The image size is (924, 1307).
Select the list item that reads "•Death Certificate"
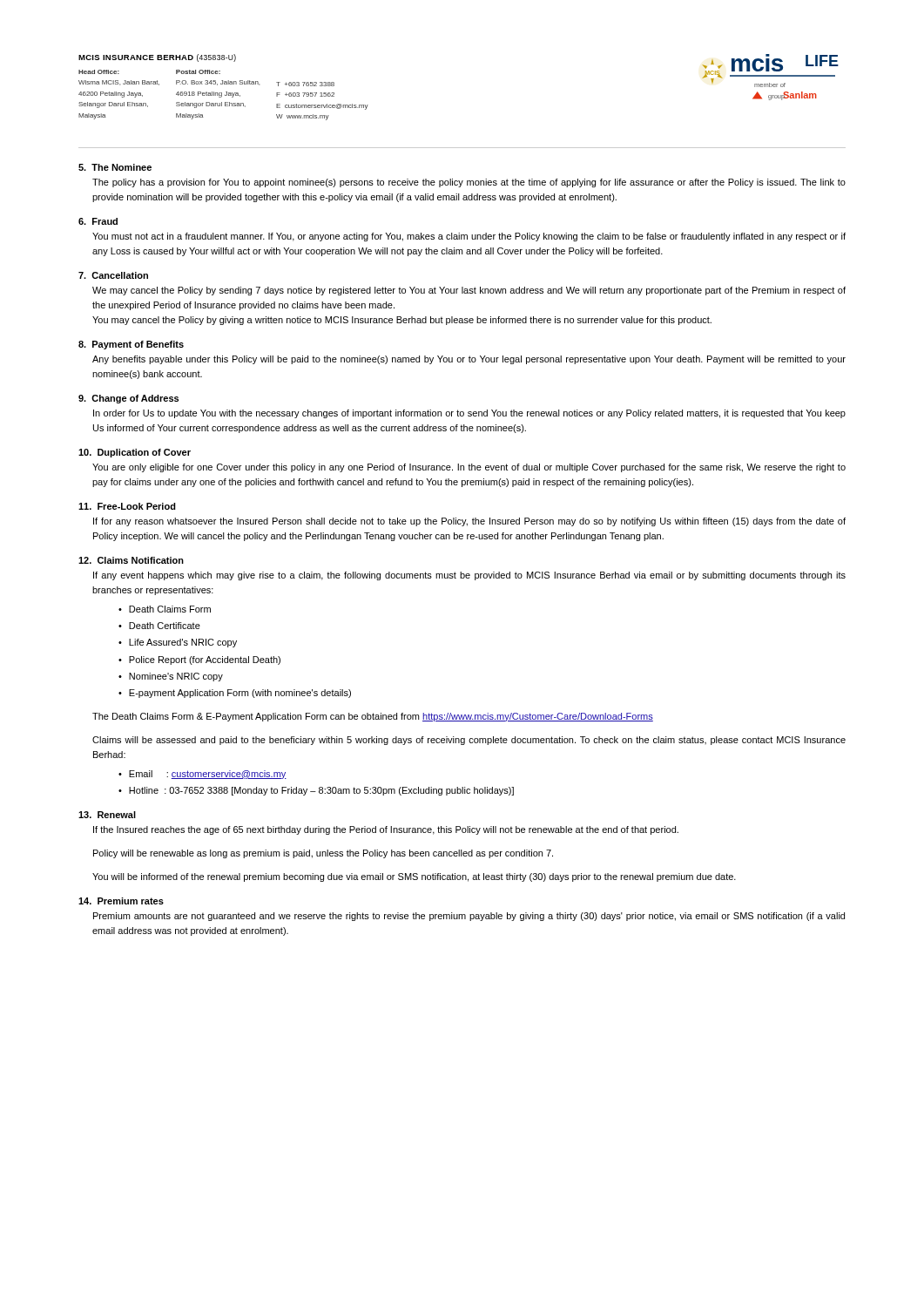pyautogui.click(x=159, y=626)
